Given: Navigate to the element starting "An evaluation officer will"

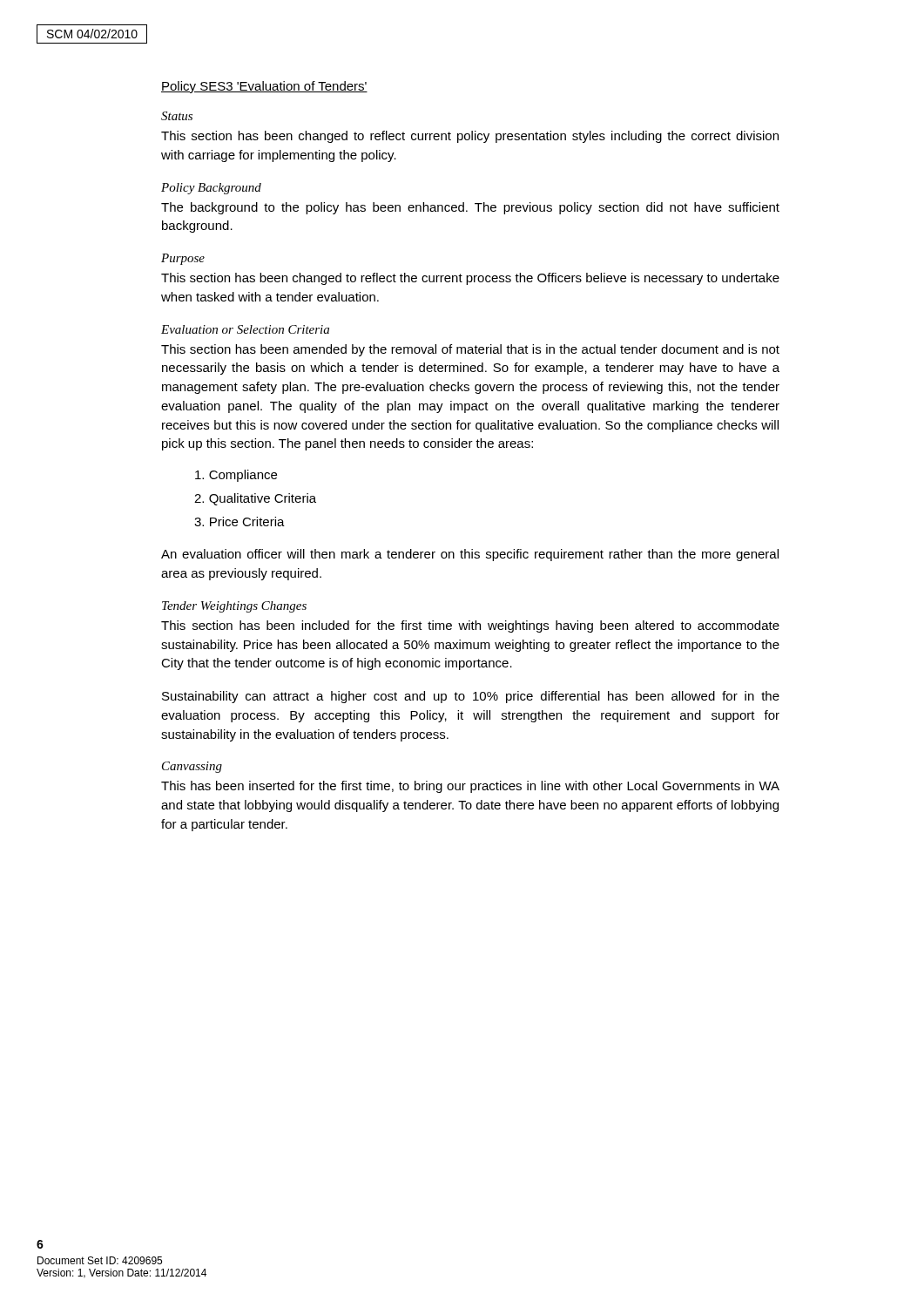Looking at the screenshot, I should [x=470, y=563].
